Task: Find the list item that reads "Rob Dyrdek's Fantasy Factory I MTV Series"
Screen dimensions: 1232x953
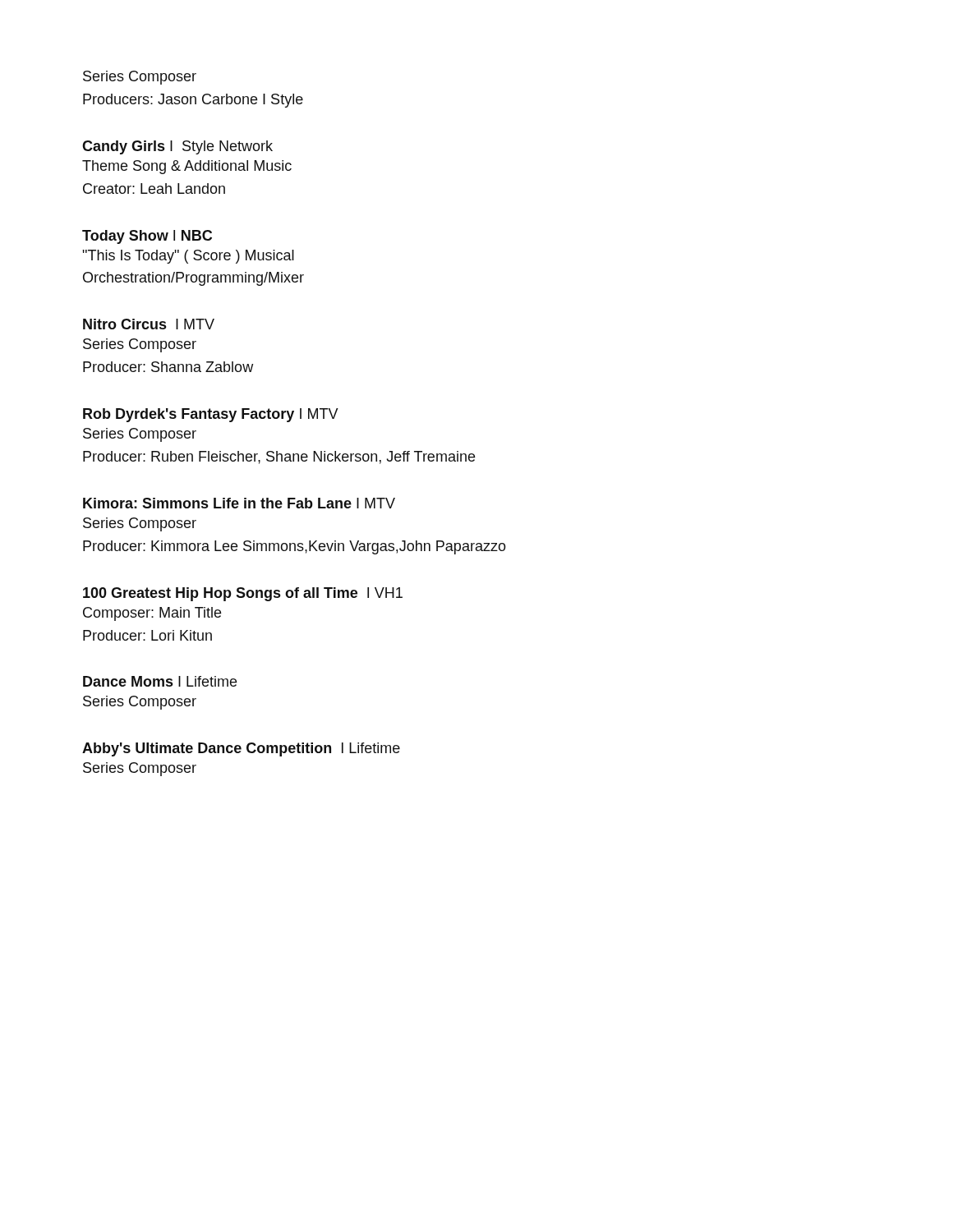Action: [211, 415]
